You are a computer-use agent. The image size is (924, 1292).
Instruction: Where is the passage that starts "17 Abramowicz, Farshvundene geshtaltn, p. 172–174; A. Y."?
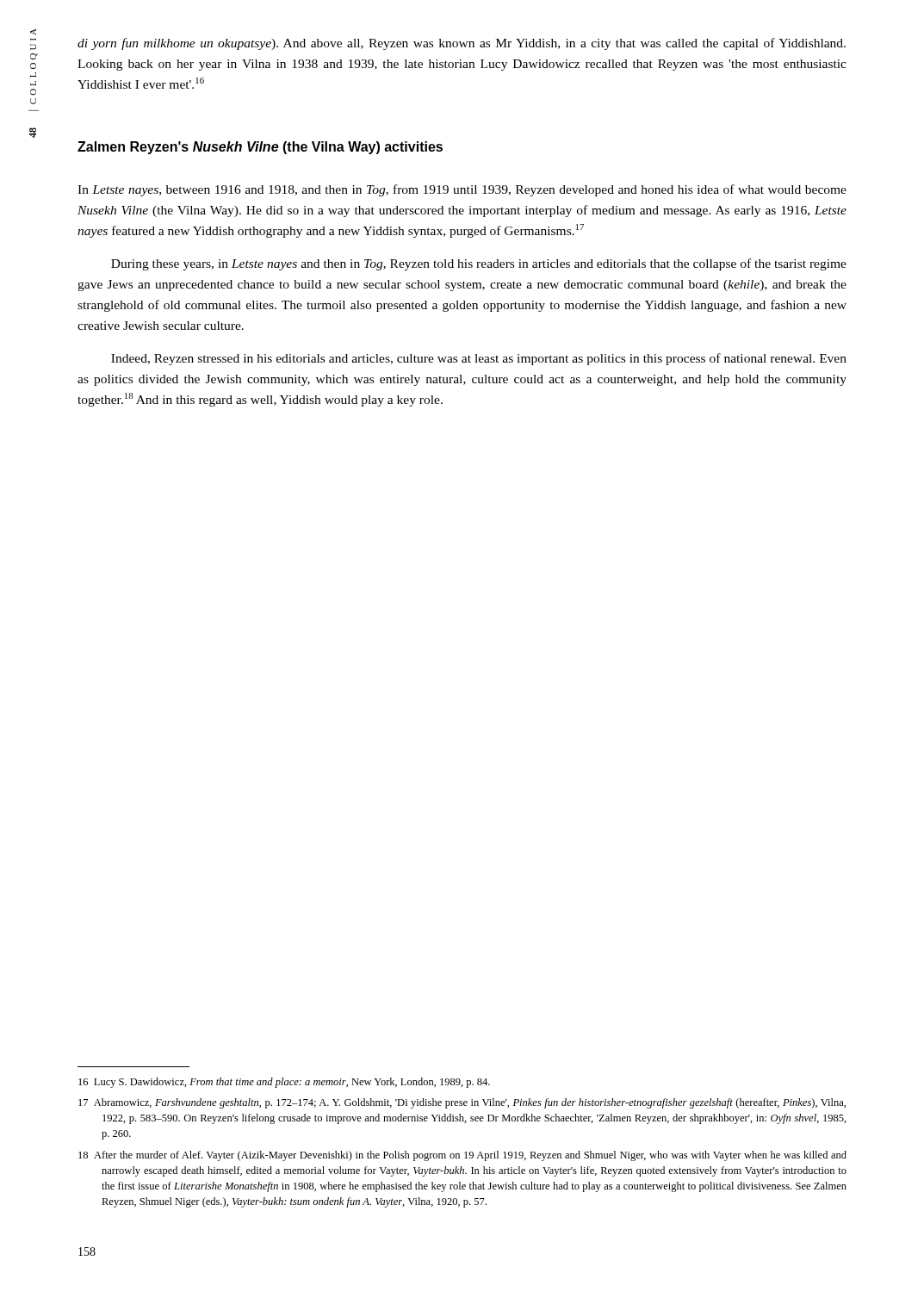click(x=462, y=1118)
